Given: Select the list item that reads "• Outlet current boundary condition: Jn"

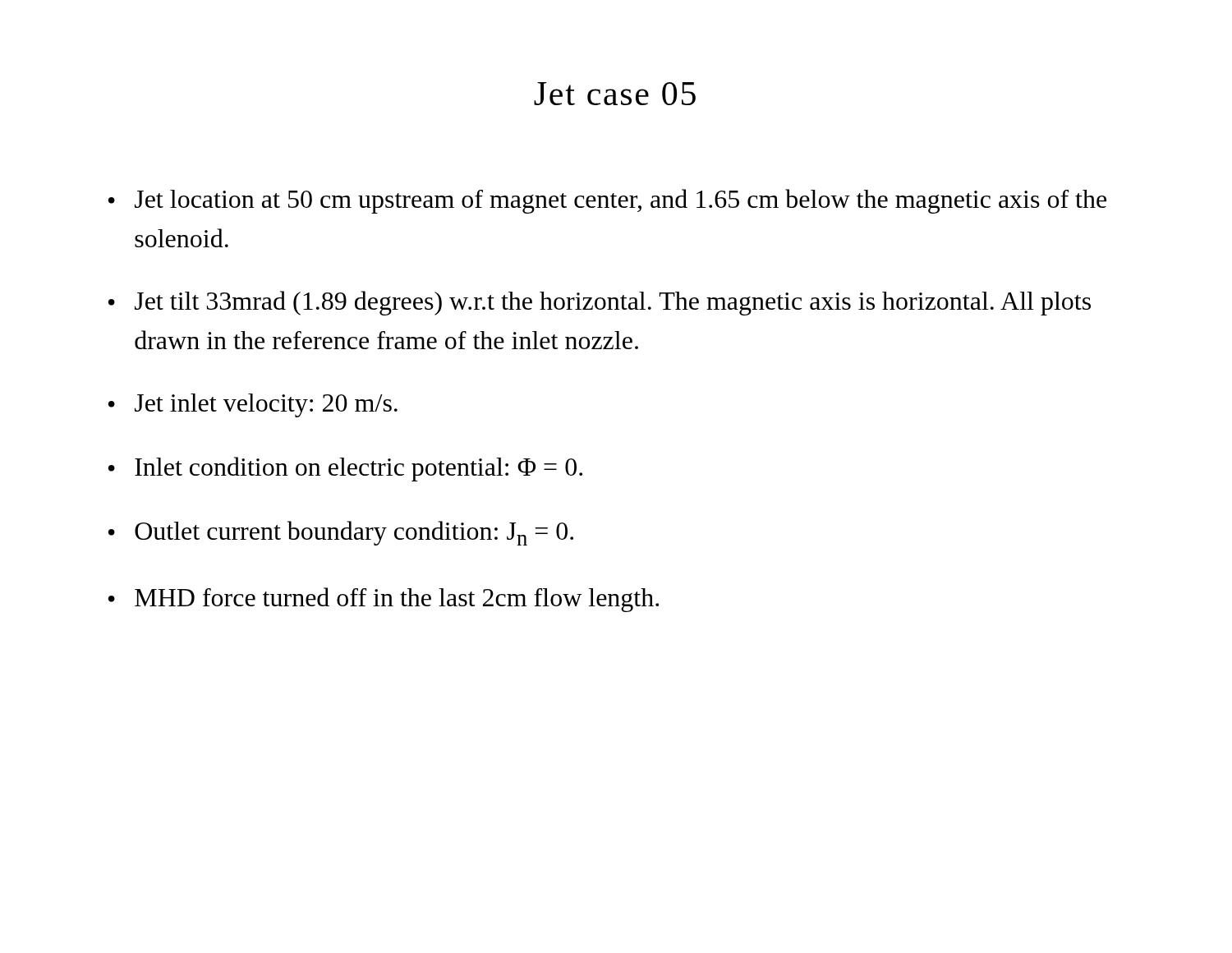Looking at the screenshot, I should 341,533.
